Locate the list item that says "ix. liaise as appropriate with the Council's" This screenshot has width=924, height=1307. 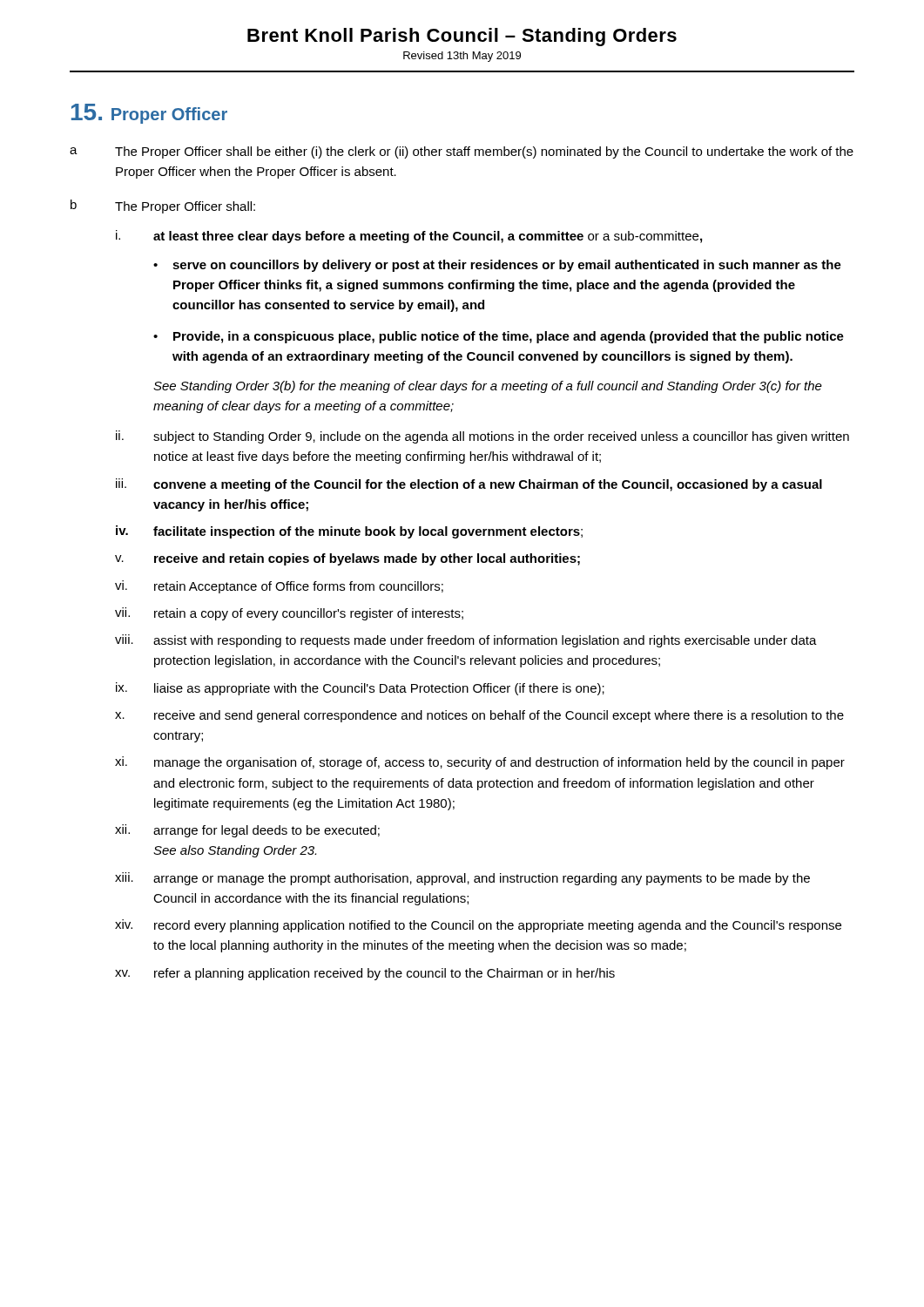pyautogui.click(x=485, y=688)
